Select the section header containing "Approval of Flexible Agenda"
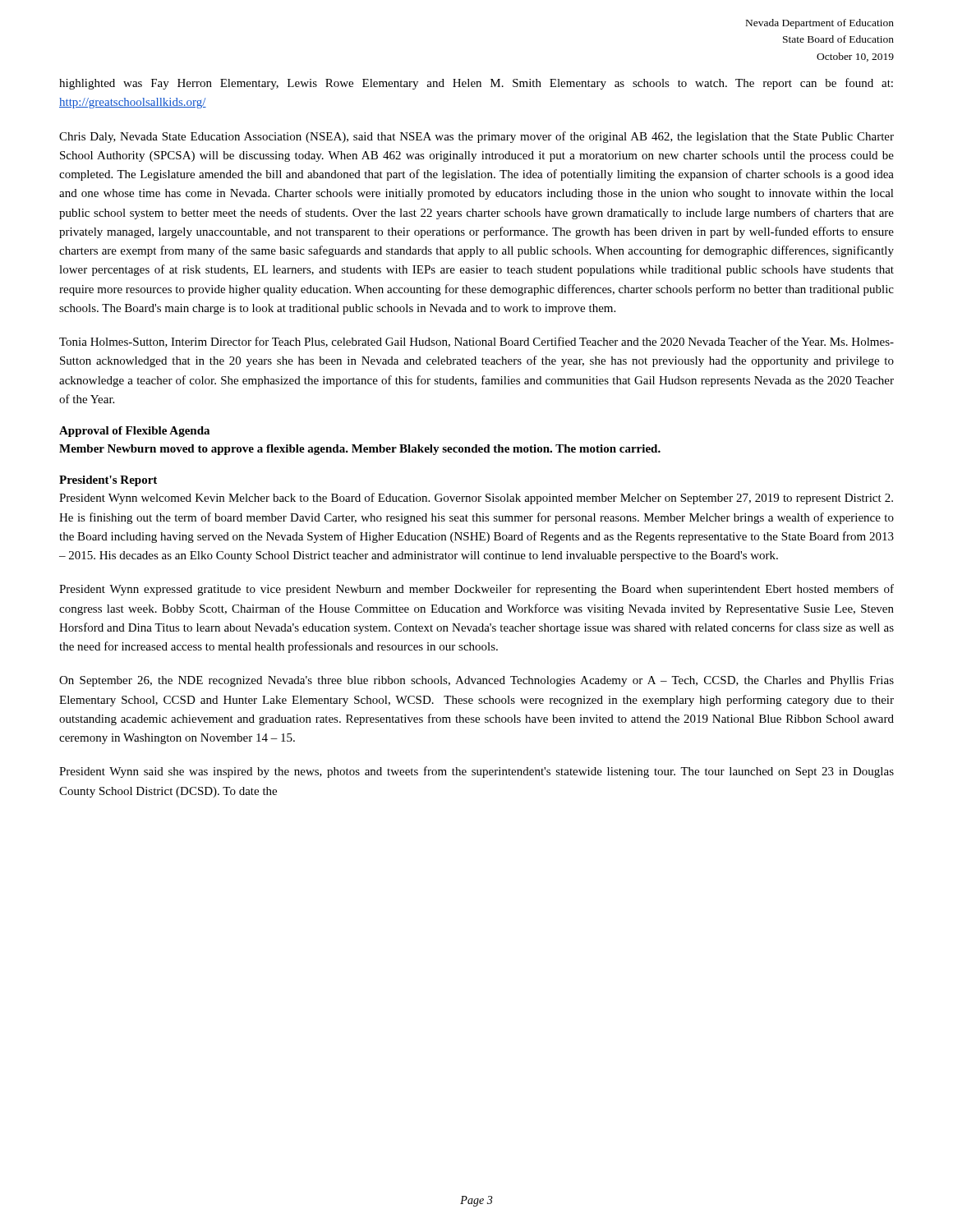The image size is (953, 1232). point(135,430)
